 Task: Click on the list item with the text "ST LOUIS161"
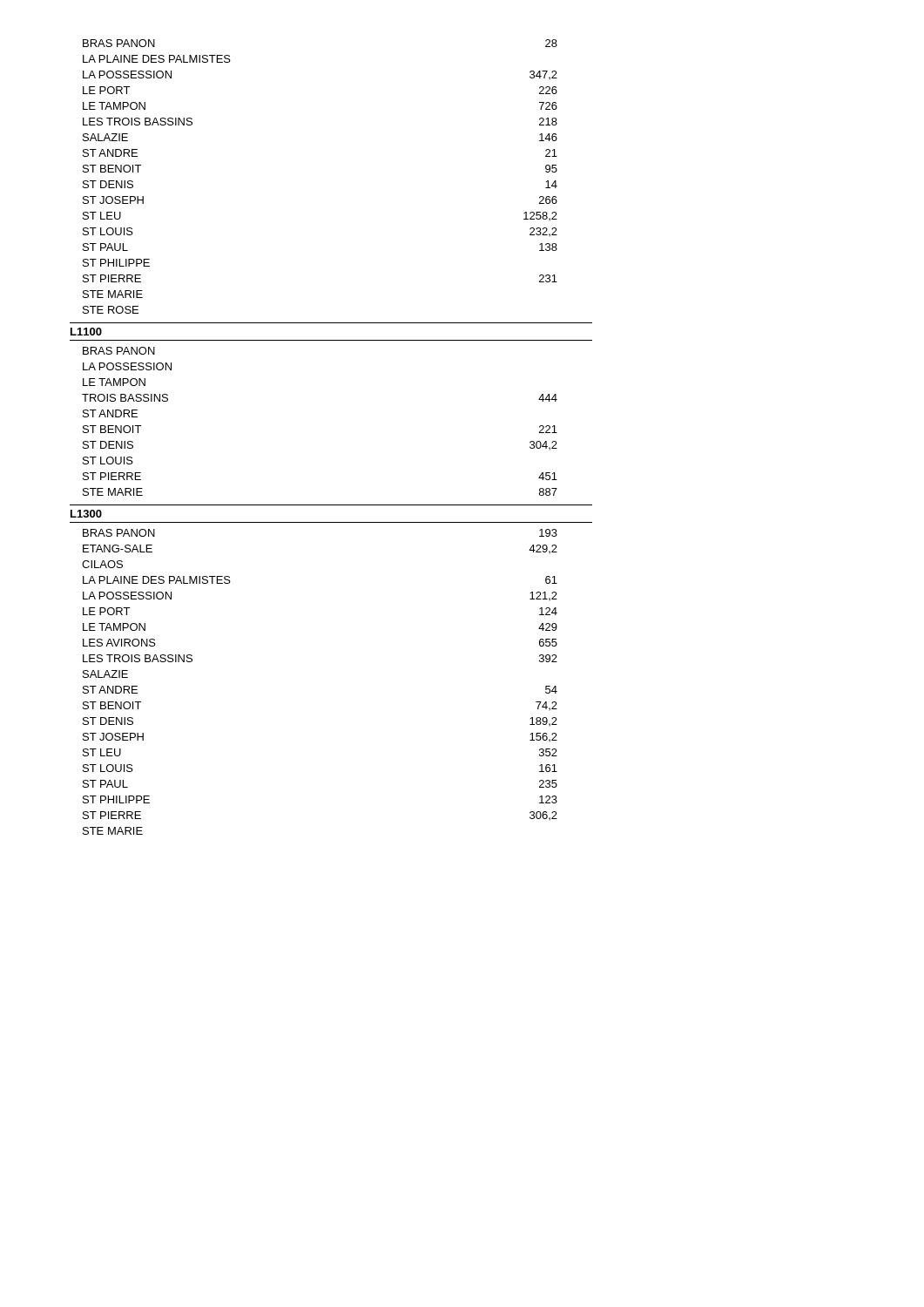(x=113, y=768)
